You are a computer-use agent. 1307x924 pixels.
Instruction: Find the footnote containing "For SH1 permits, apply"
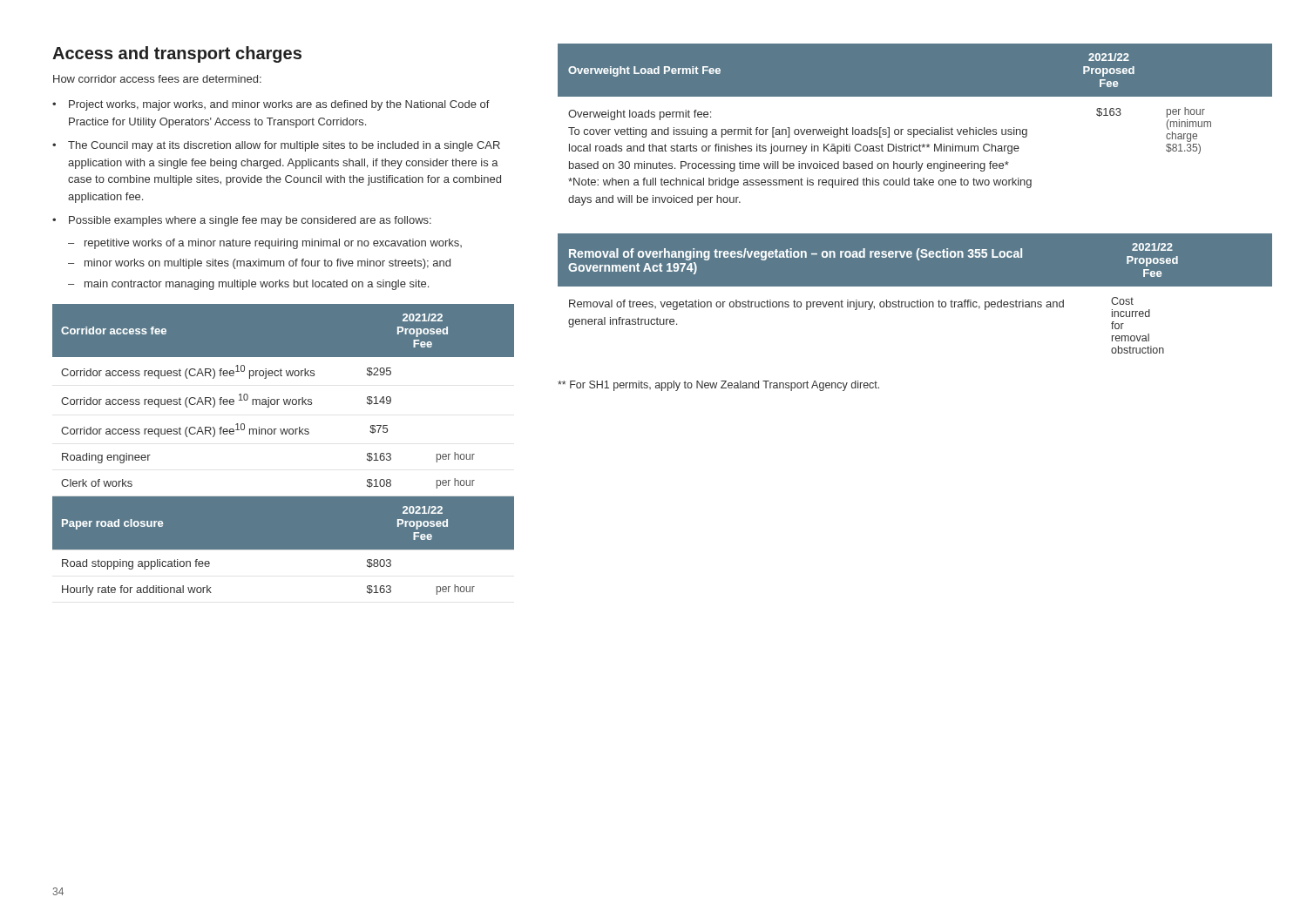pos(719,385)
